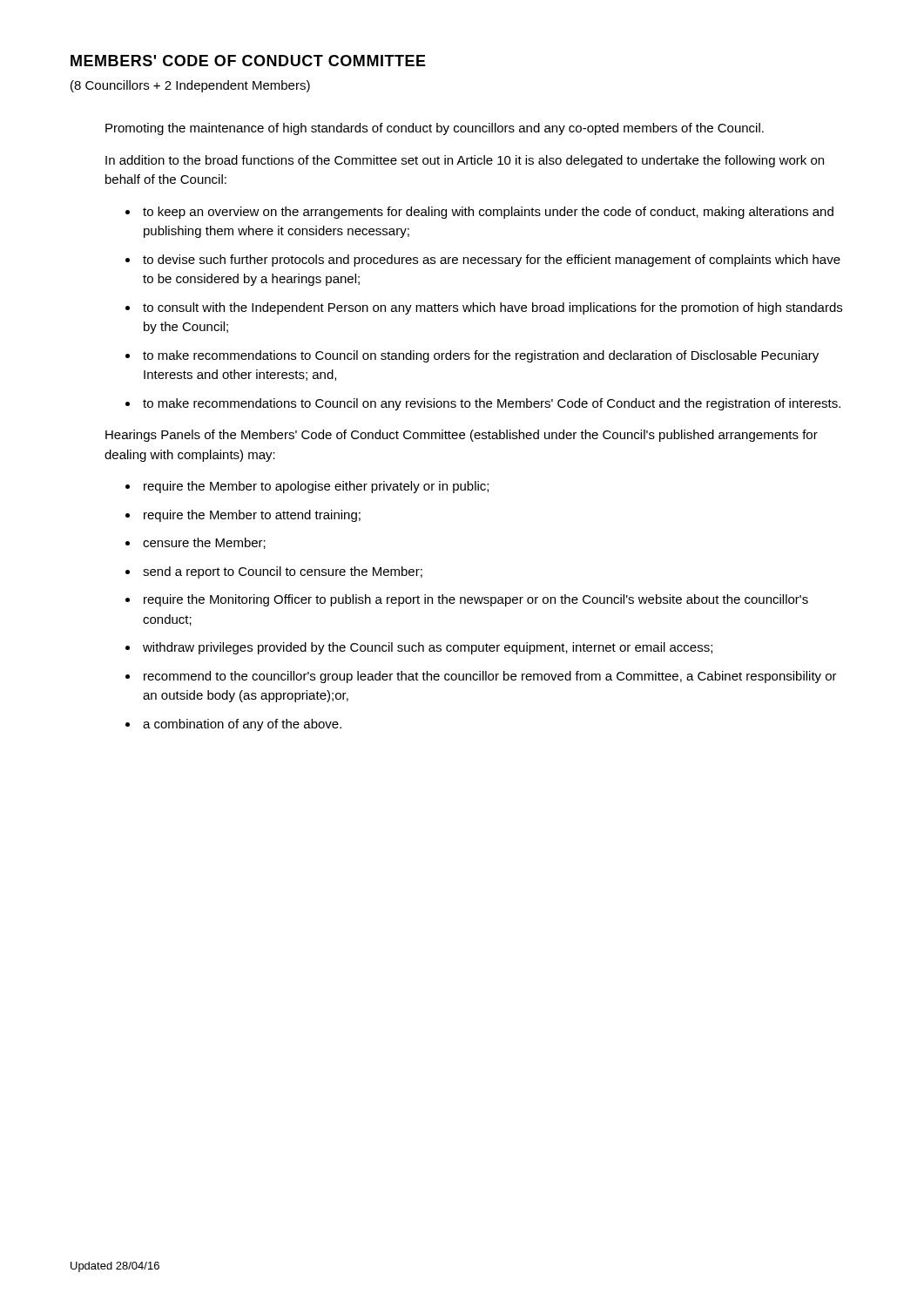Point to the text block starting "a combination of"
Viewport: 924px width, 1307px height.
pyautogui.click(x=243, y=723)
